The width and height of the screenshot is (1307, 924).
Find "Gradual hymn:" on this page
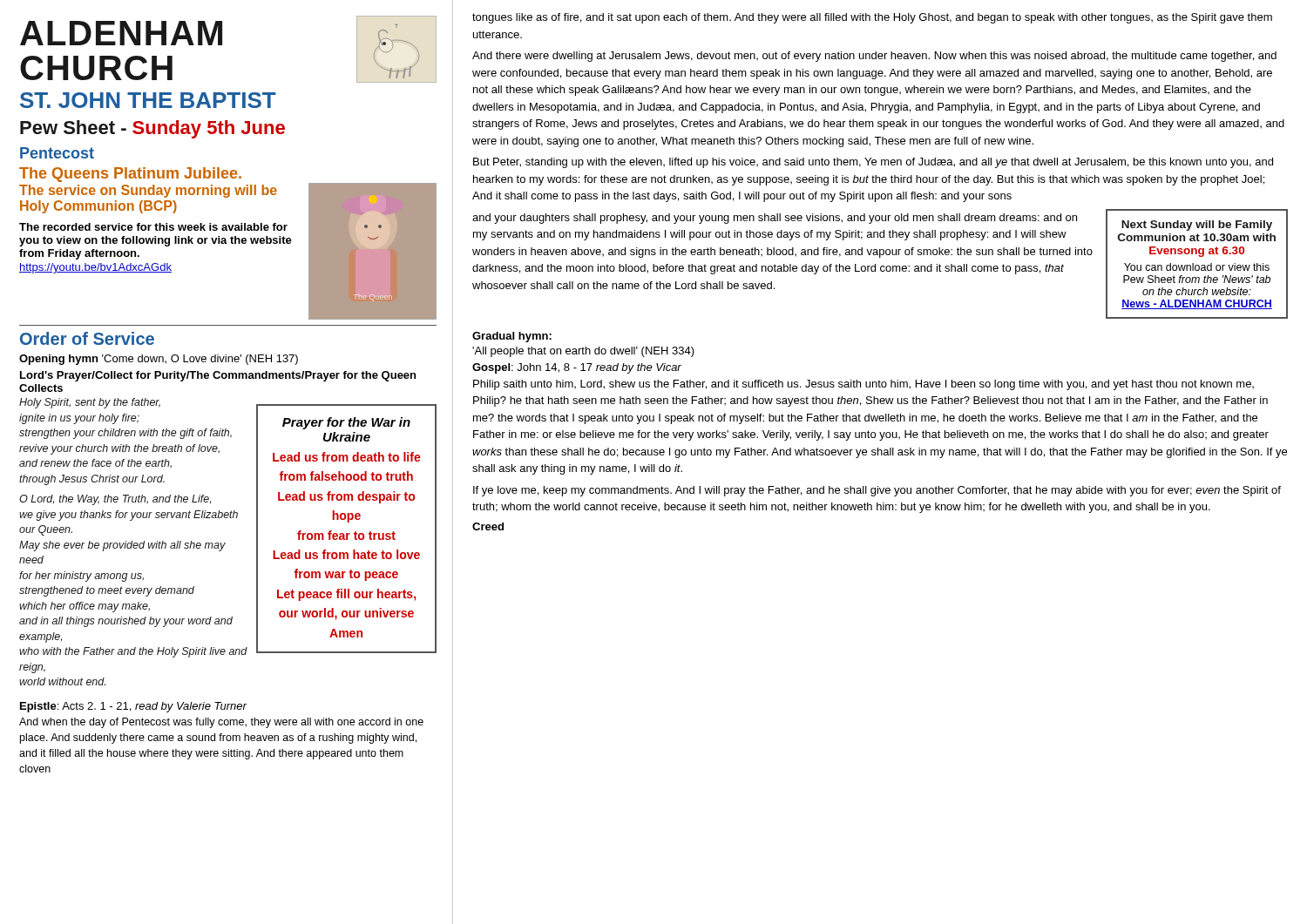coord(512,335)
